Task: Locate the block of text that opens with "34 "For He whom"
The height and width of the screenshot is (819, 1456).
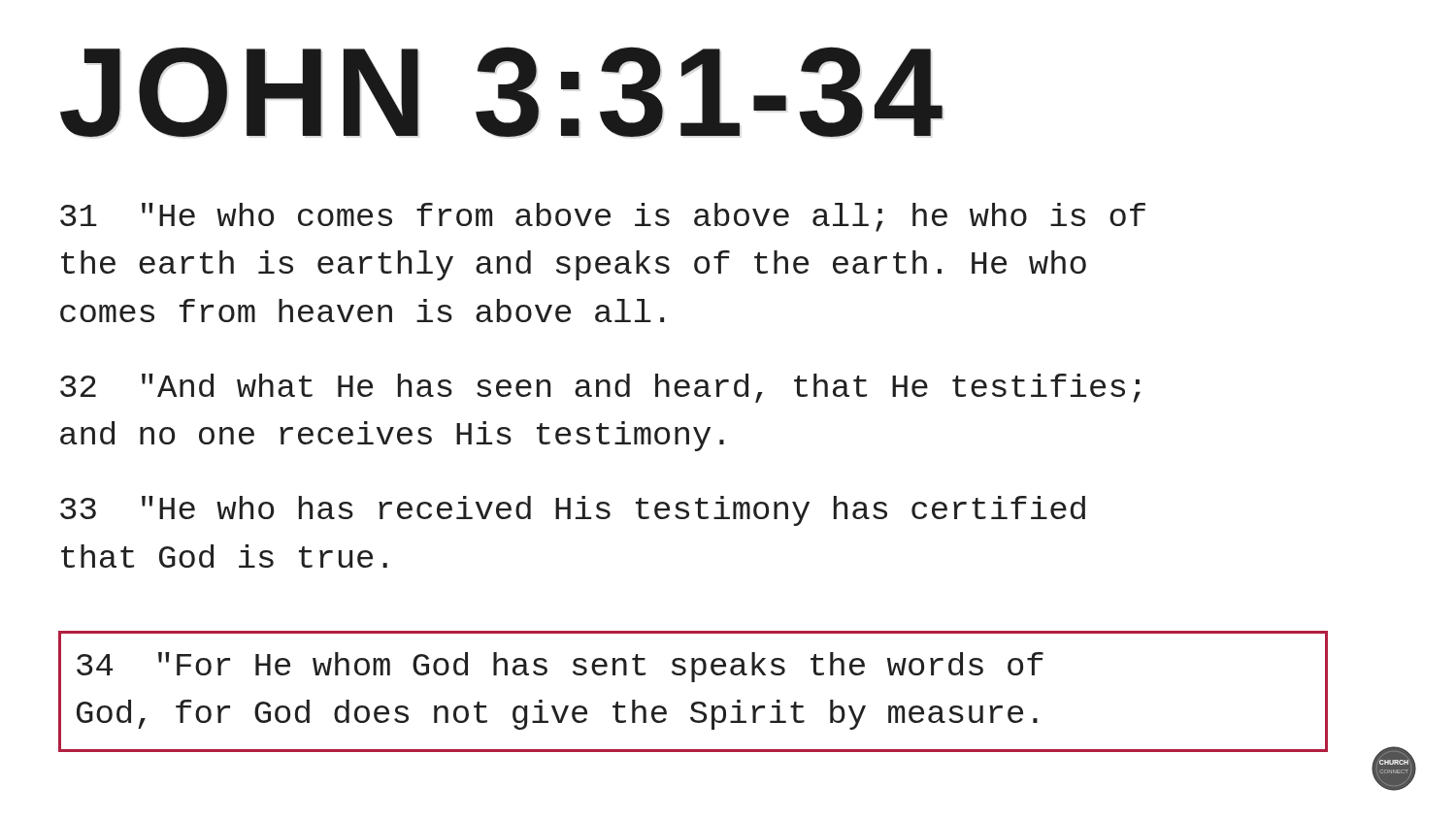Action: coord(693,691)
